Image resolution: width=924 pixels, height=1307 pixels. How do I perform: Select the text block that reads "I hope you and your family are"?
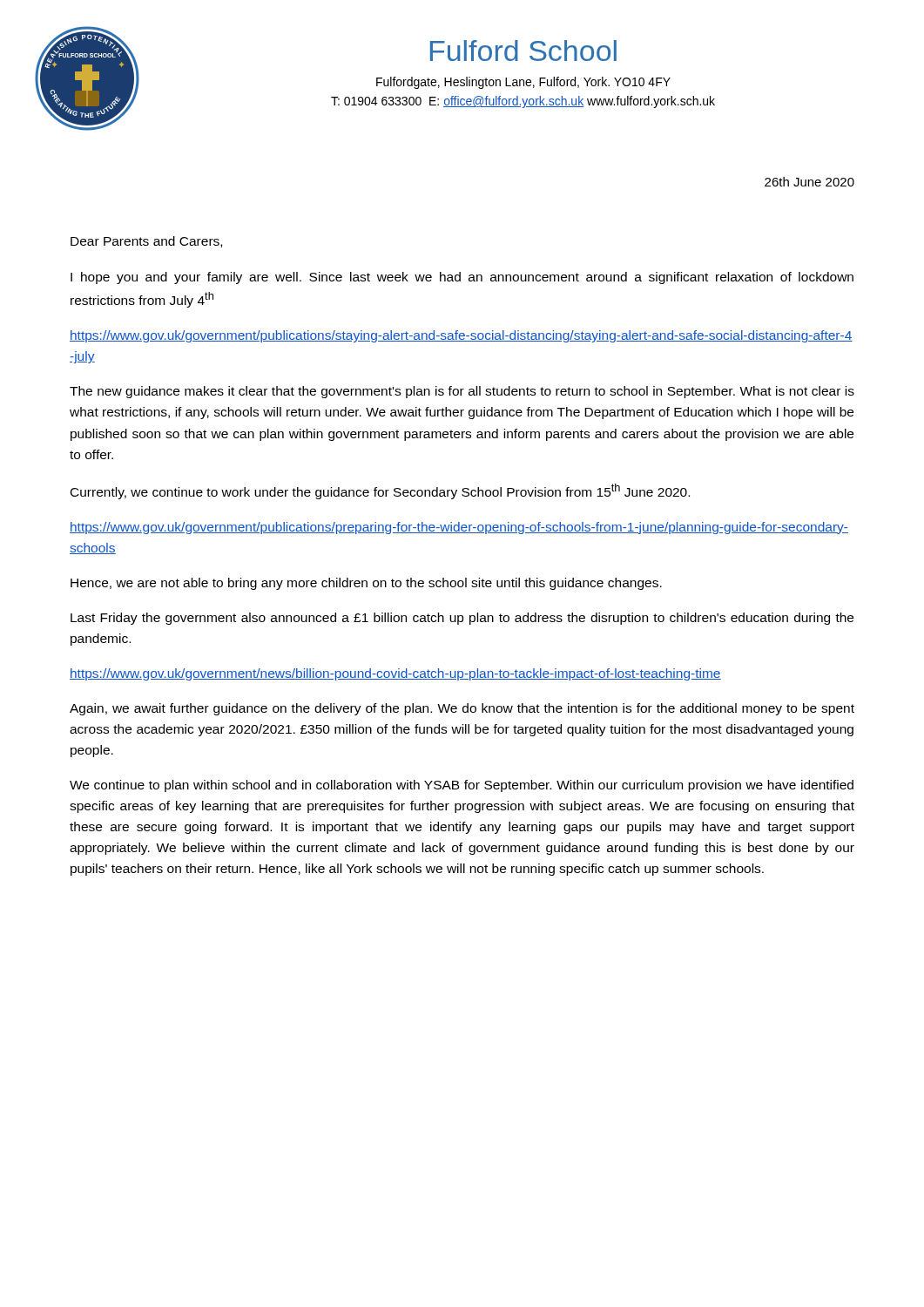[462, 289]
